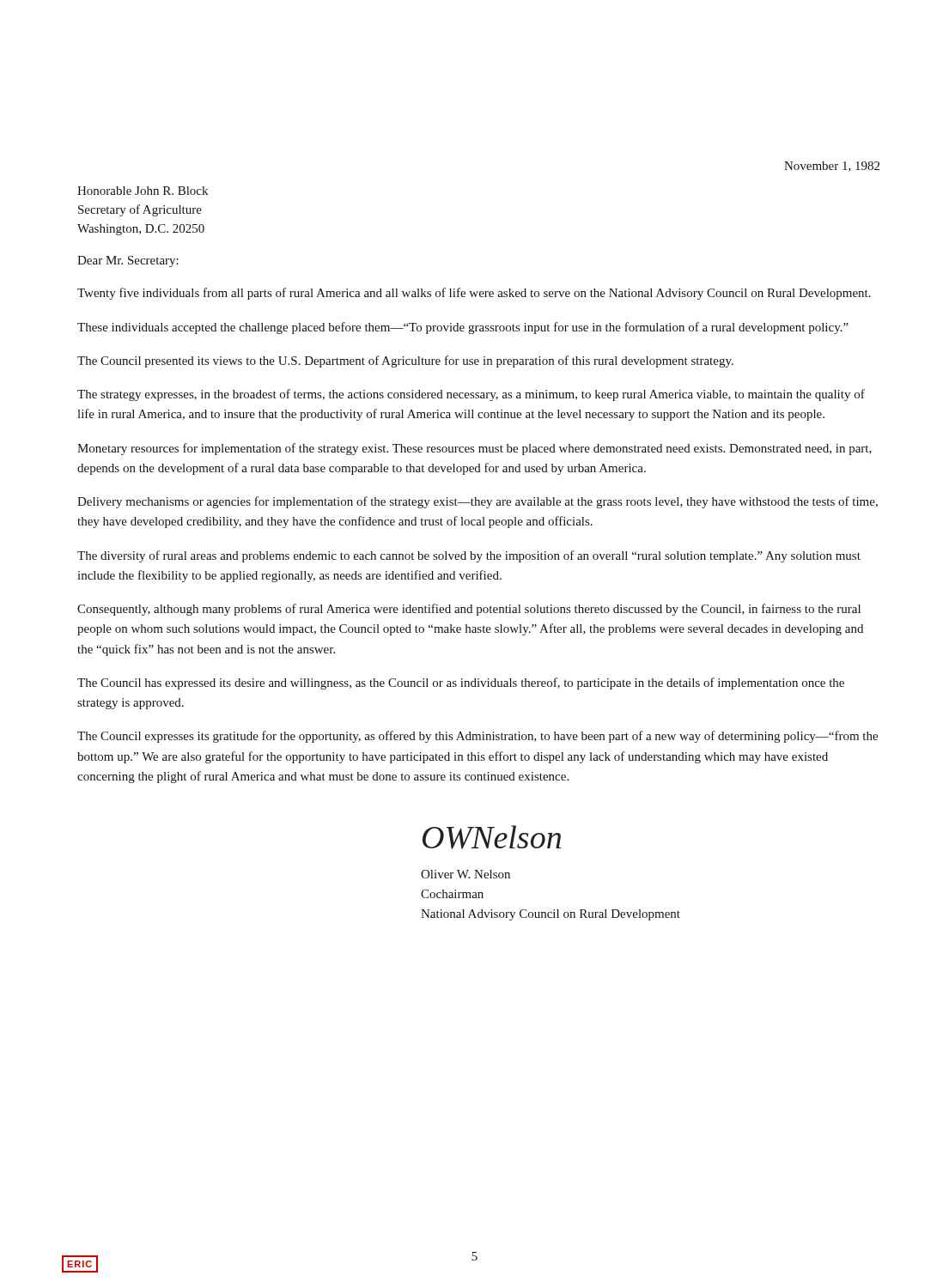Where is the passage that starts "The diversity of rural areas"?
This screenshot has width=949, height=1288.
(x=469, y=565)
